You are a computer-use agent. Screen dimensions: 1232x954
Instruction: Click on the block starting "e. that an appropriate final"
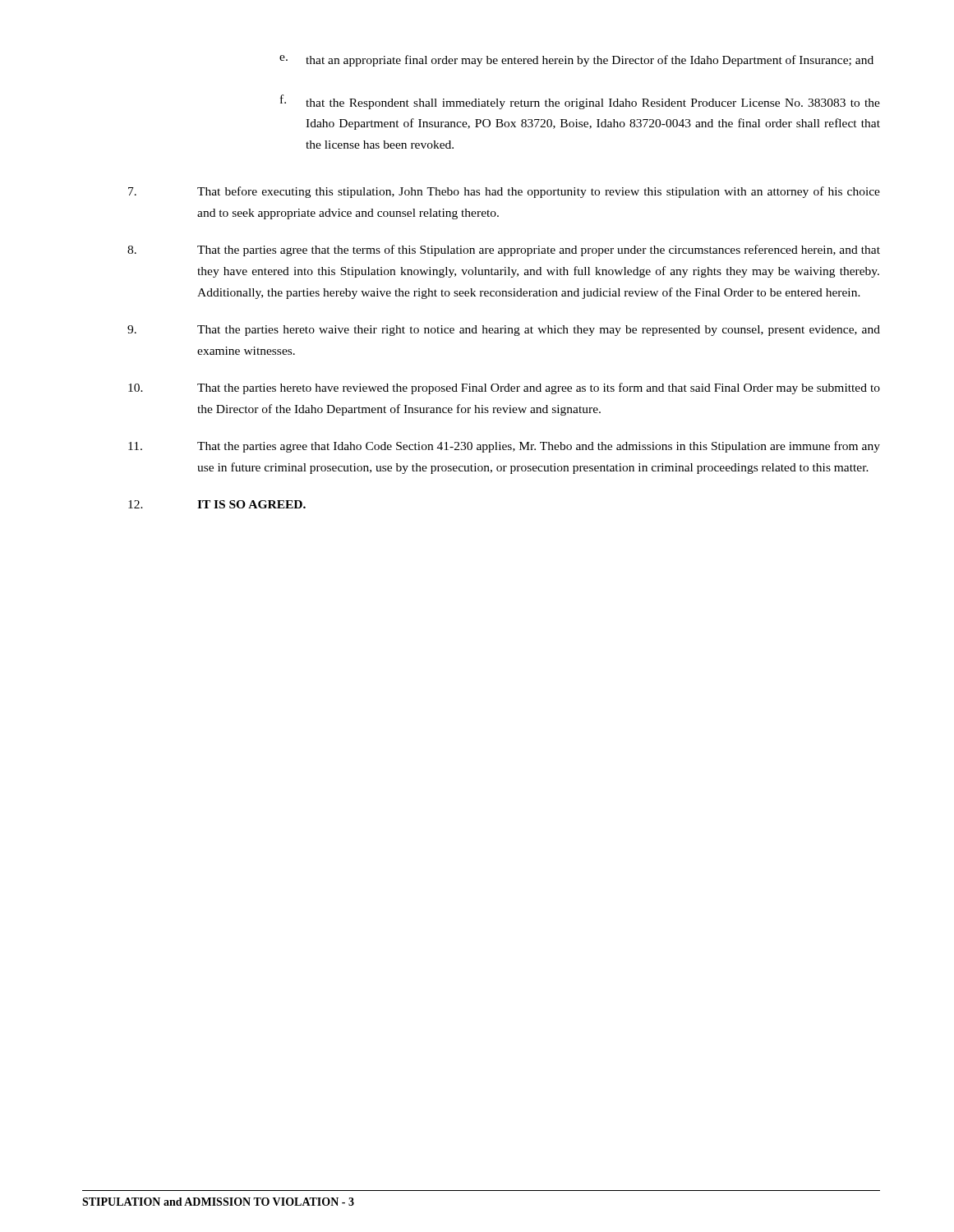[x=580, y=60]
